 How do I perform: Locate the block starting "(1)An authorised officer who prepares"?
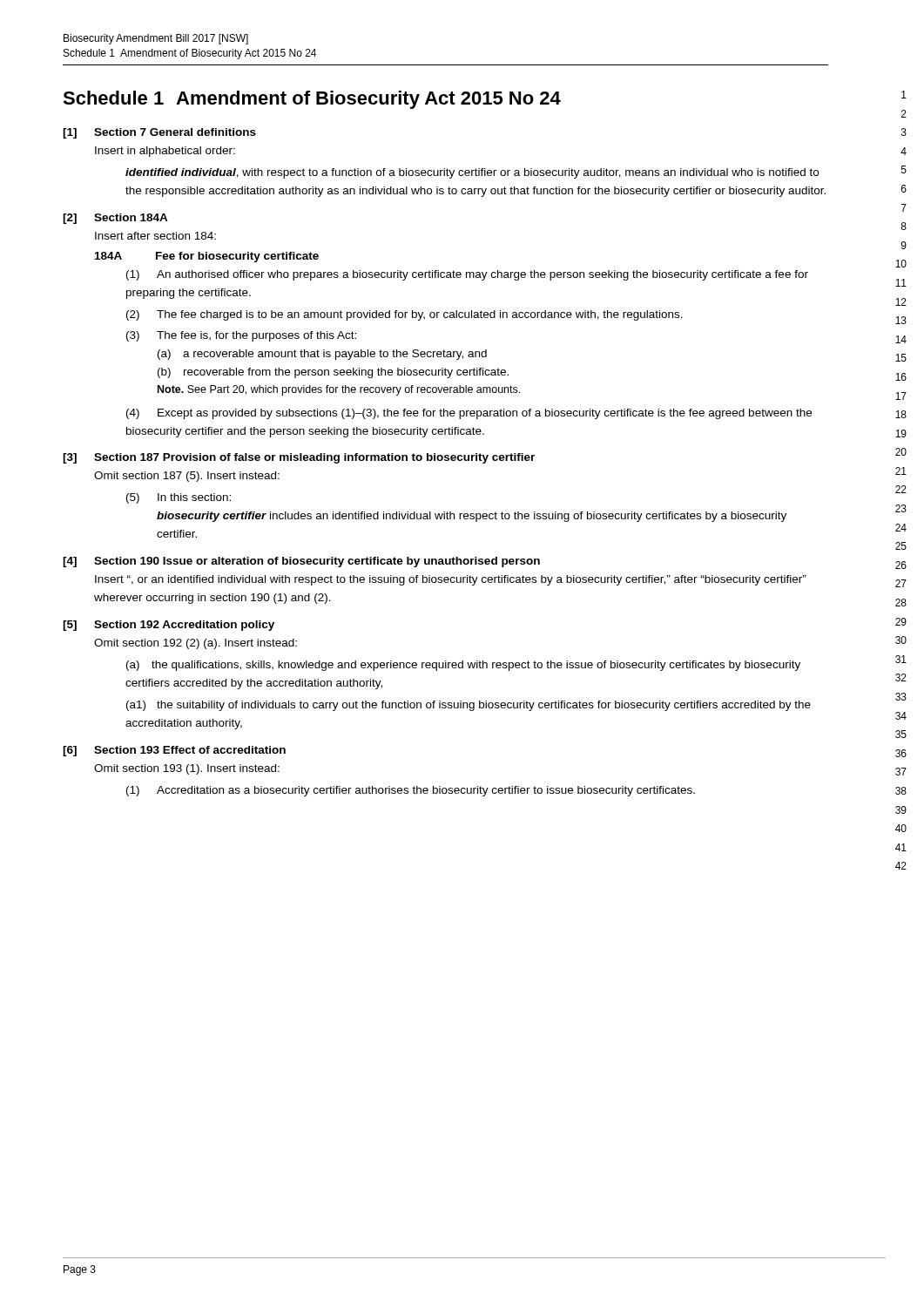(467, 282)
